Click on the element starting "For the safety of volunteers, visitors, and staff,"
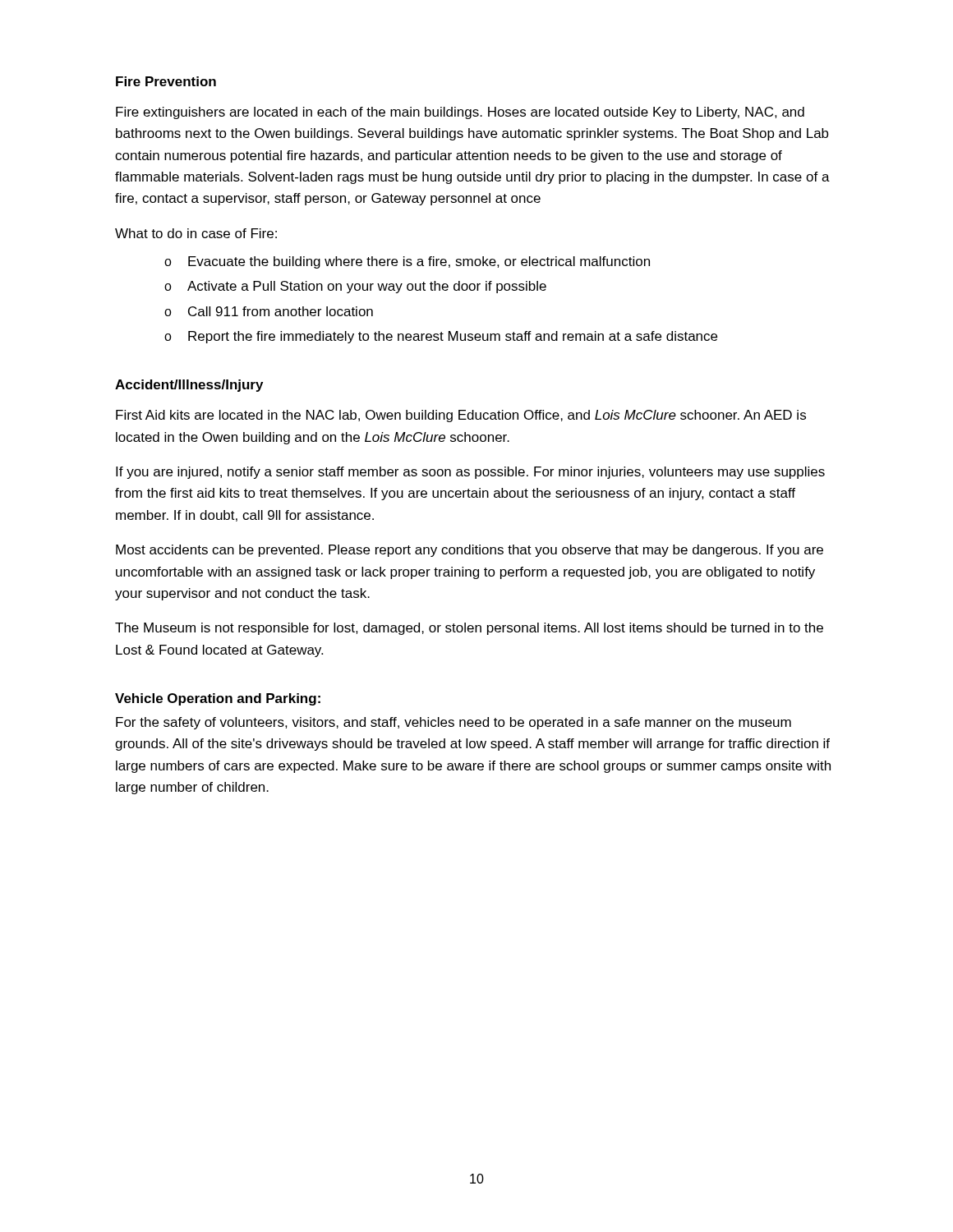This screenshot has width=953, height=1232. pyautogui.click(x=473, y=755)
